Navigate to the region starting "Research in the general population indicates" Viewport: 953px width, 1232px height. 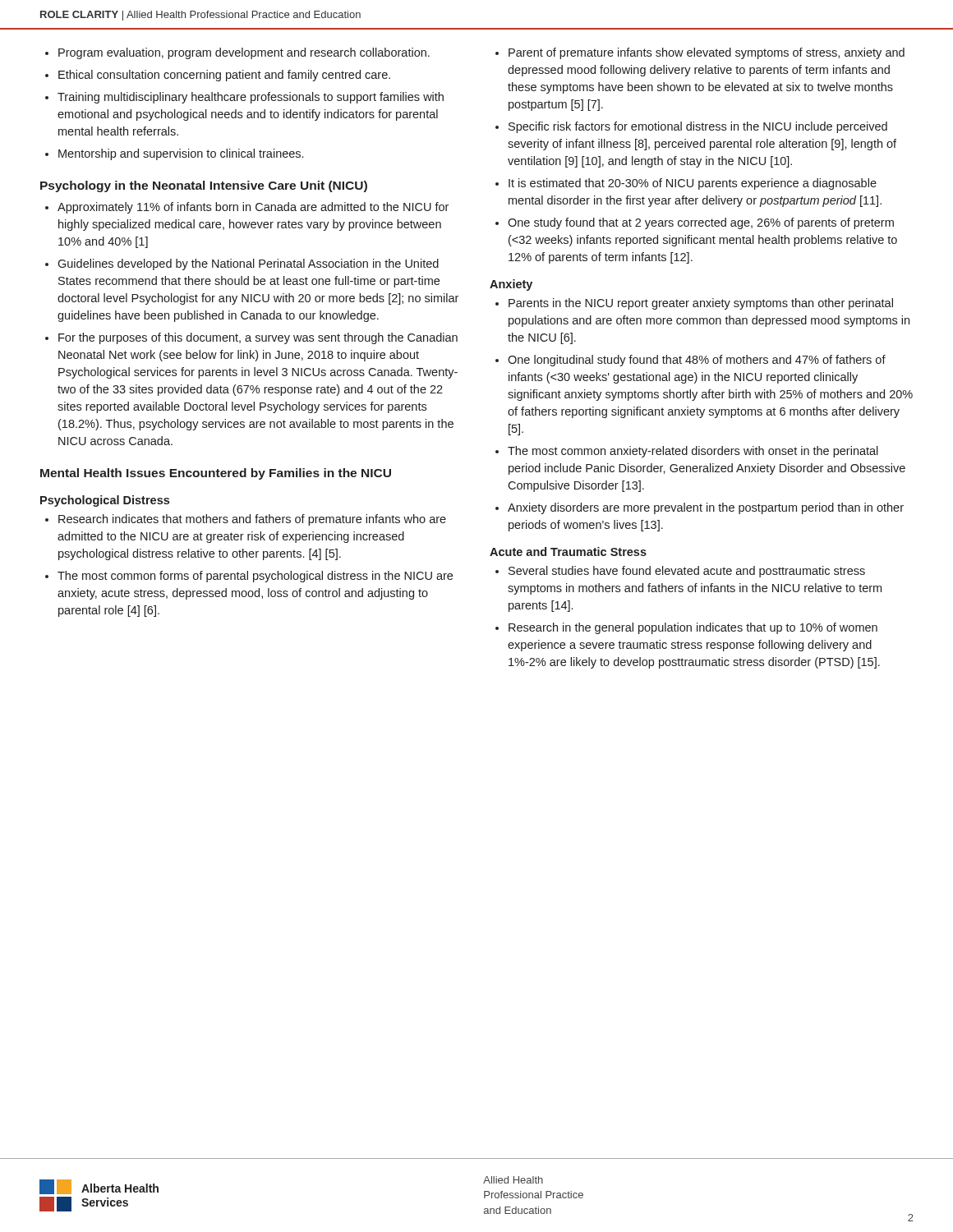pyautogui.click(x=694, y=645)
